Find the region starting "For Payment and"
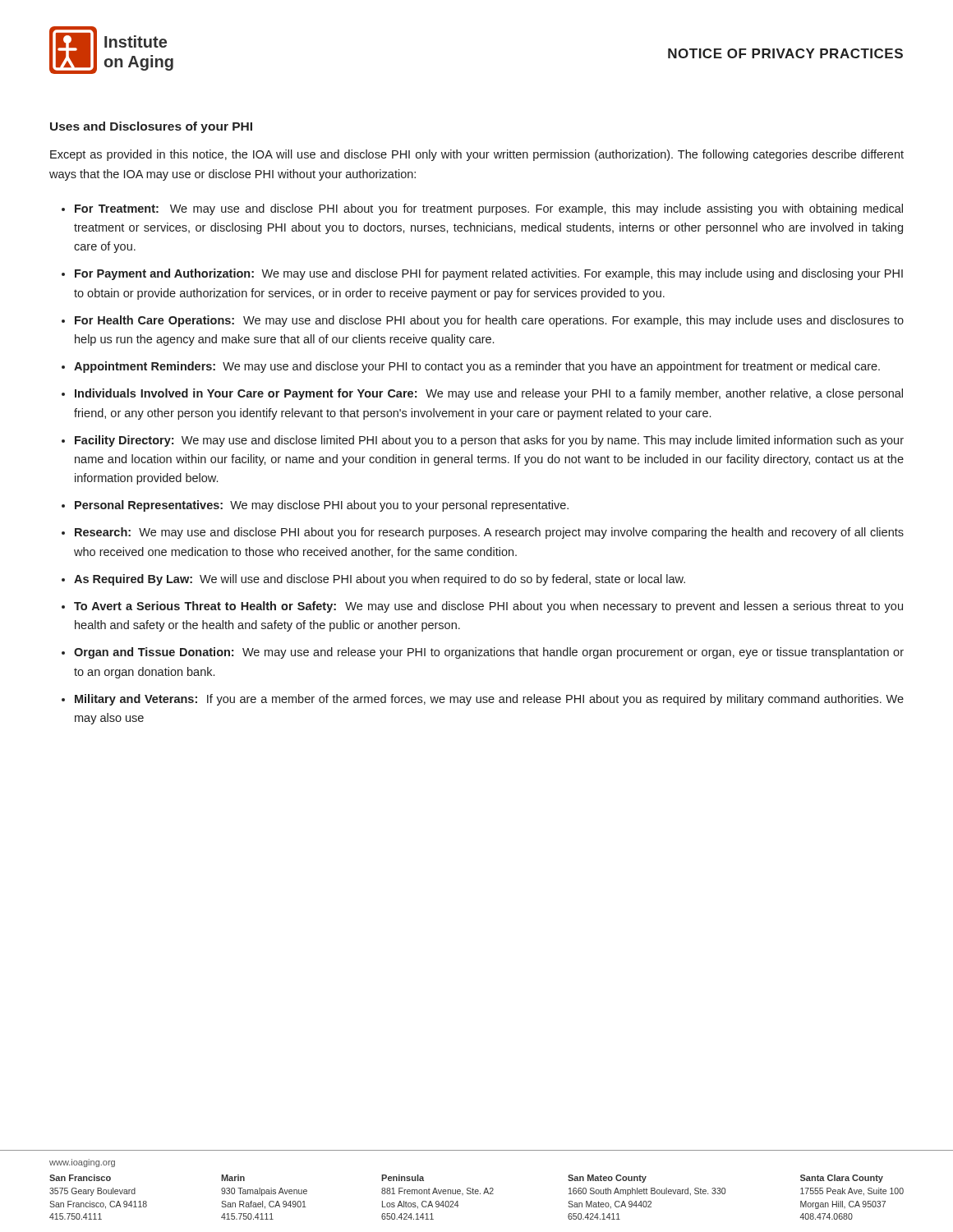Screen dimensions: 1232x953 [x=489, y=283]
